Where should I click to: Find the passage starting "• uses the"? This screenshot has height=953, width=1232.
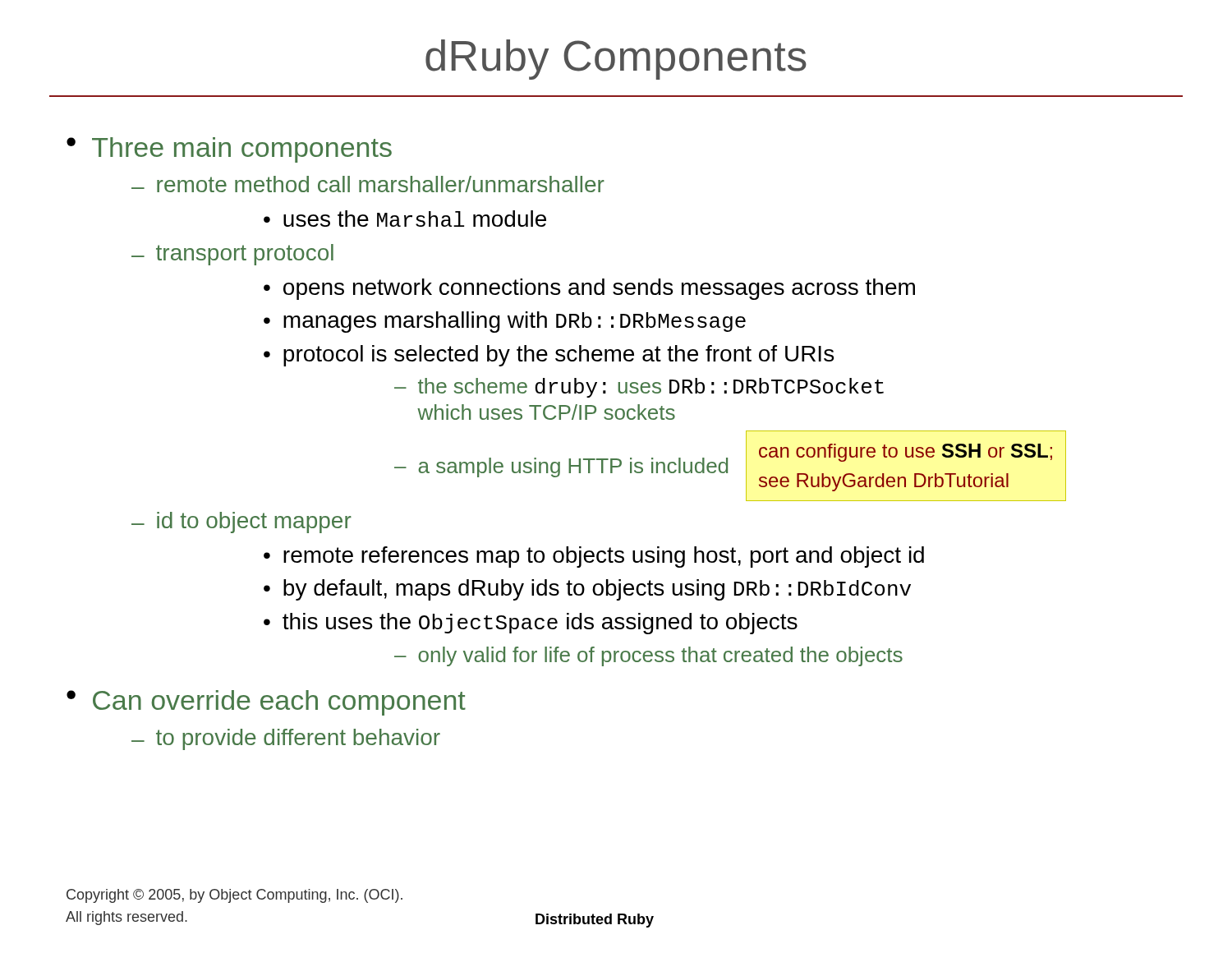(x=405, y=220)
